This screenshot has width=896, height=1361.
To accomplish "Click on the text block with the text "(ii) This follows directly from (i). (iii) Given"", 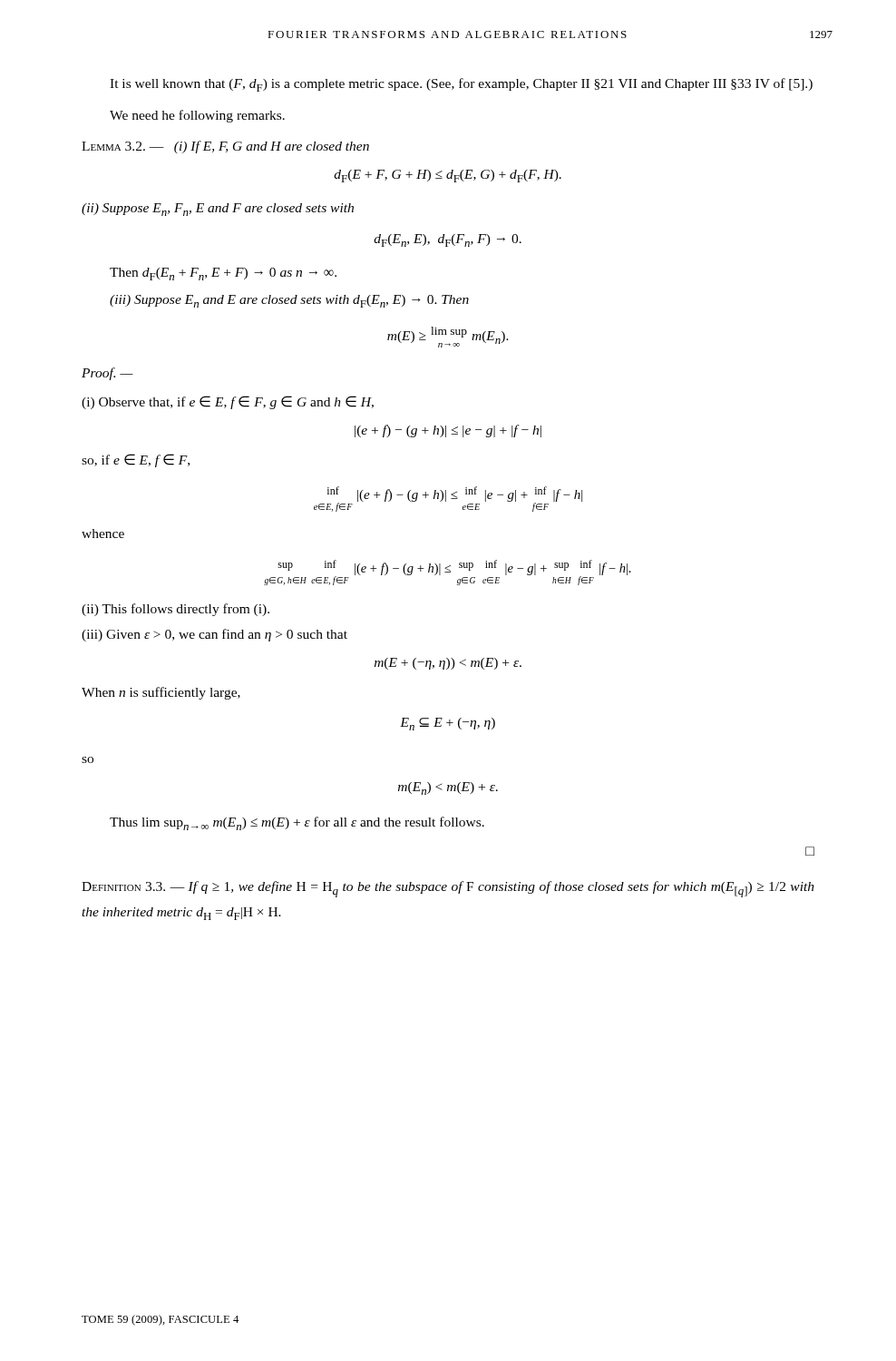I will click(175, 610).
